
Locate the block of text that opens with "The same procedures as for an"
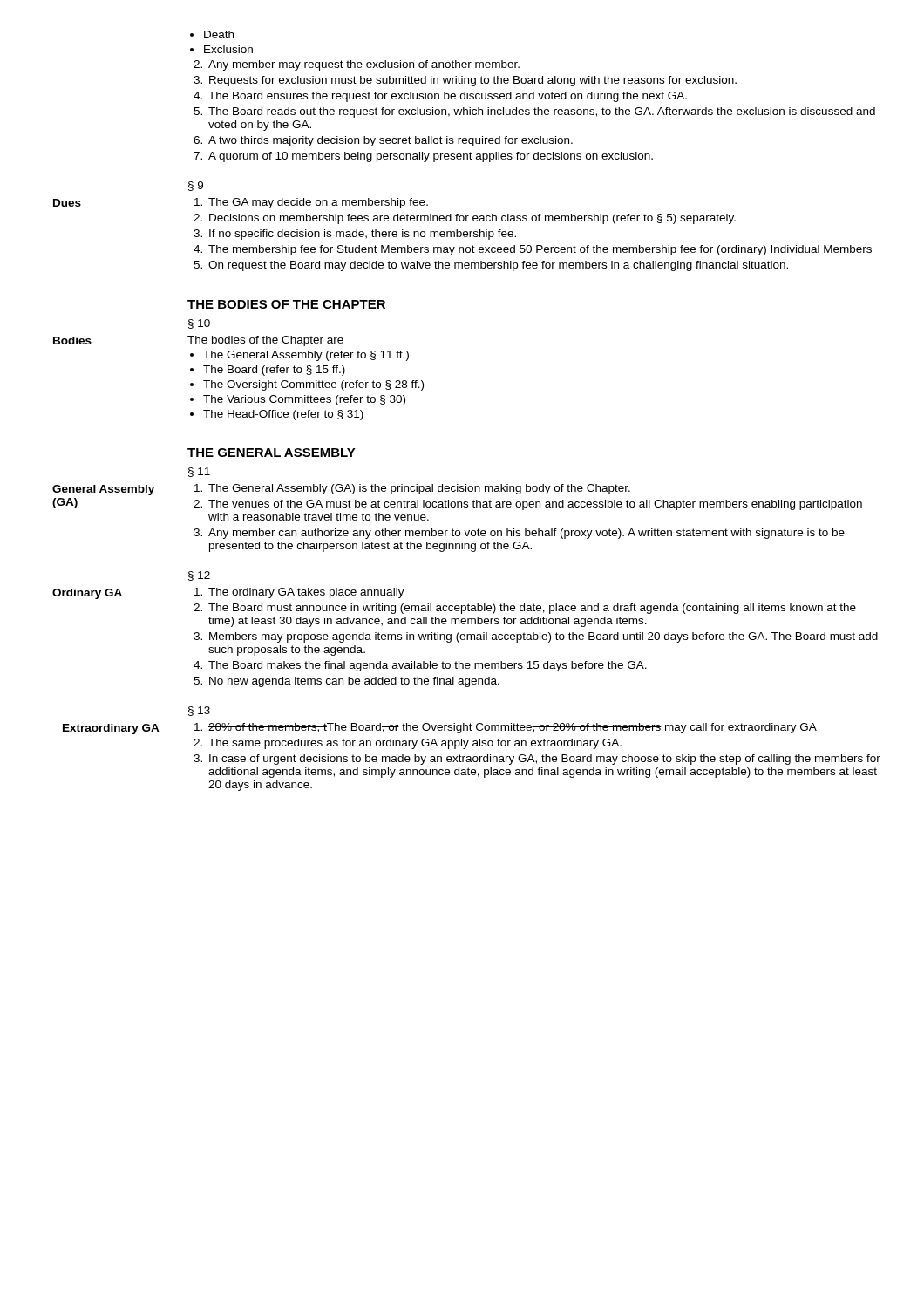point(415,743)
